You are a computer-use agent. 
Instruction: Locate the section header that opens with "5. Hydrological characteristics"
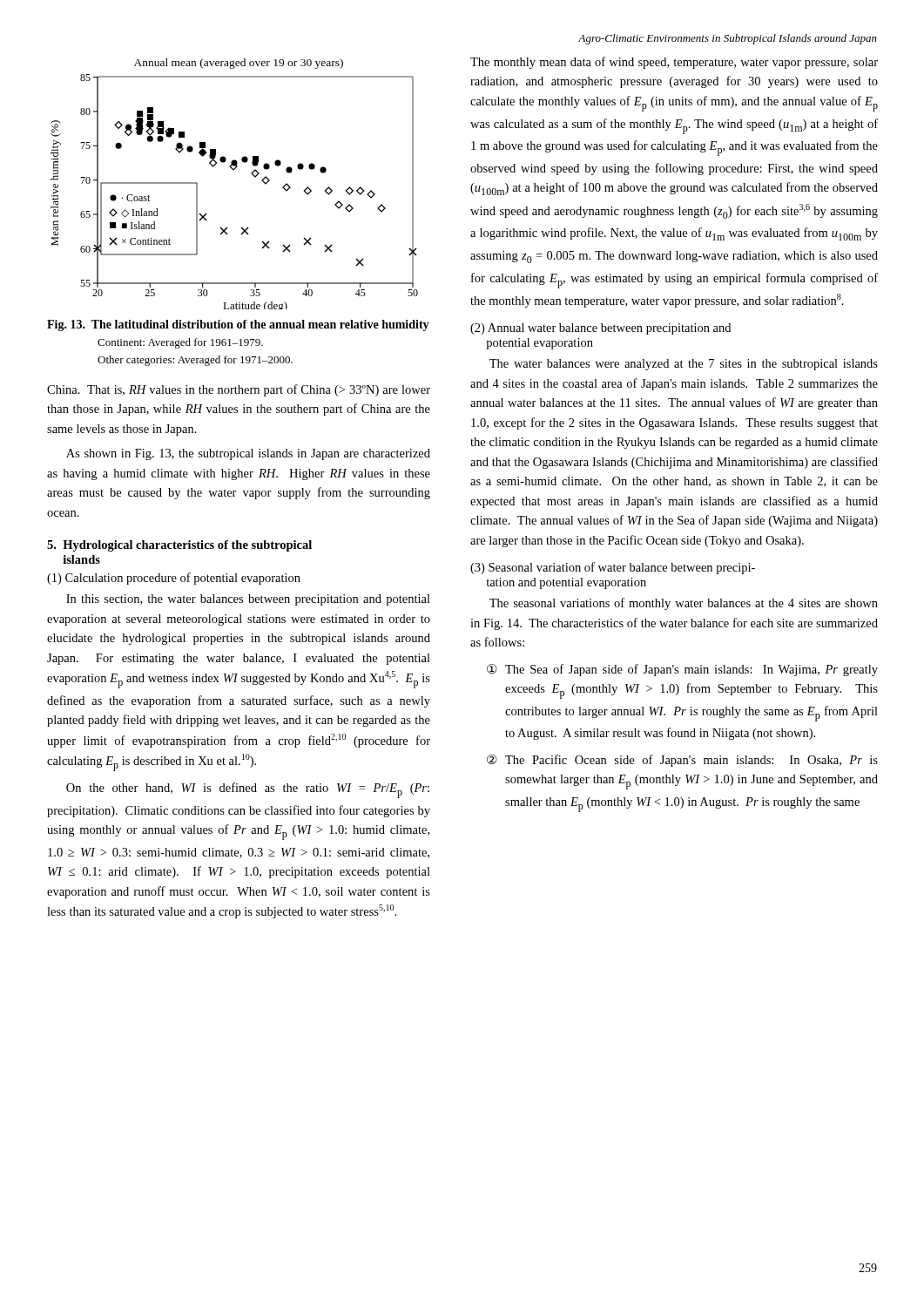(x=180, y=552)
